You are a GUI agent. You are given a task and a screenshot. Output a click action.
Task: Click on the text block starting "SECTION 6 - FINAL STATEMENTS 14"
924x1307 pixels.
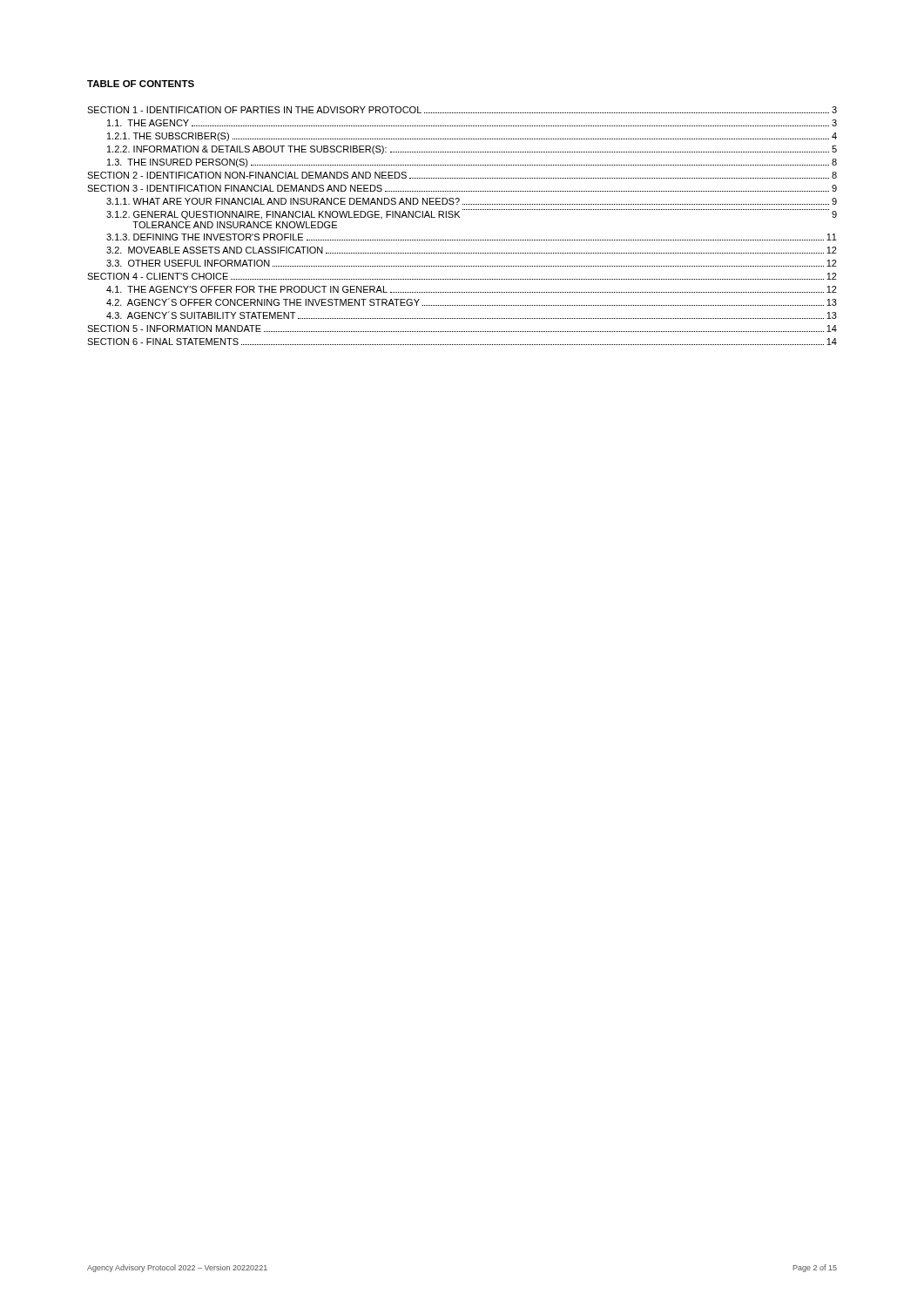click(462, 342)
